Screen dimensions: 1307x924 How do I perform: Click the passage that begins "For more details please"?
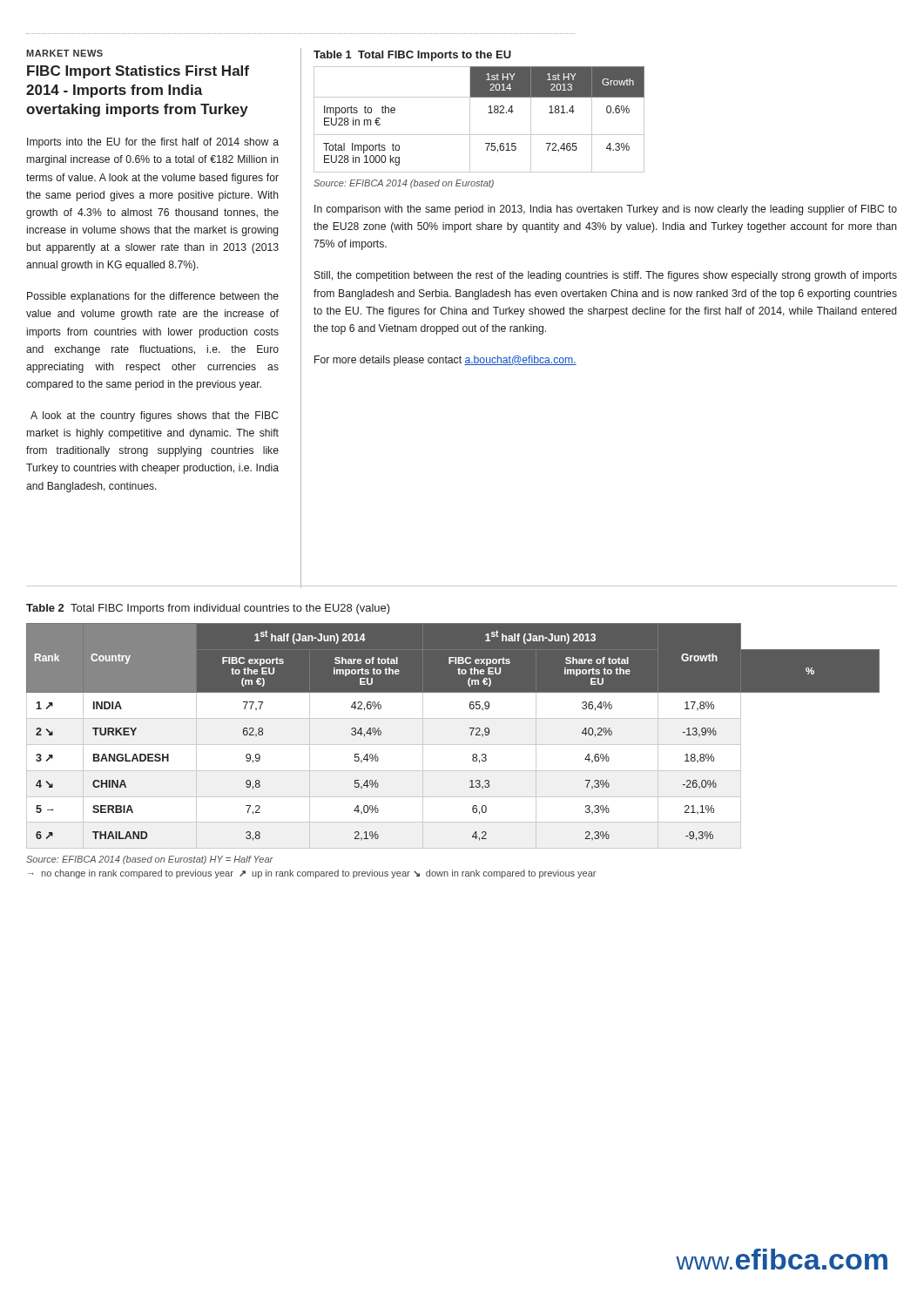click(x=445, y=360)
